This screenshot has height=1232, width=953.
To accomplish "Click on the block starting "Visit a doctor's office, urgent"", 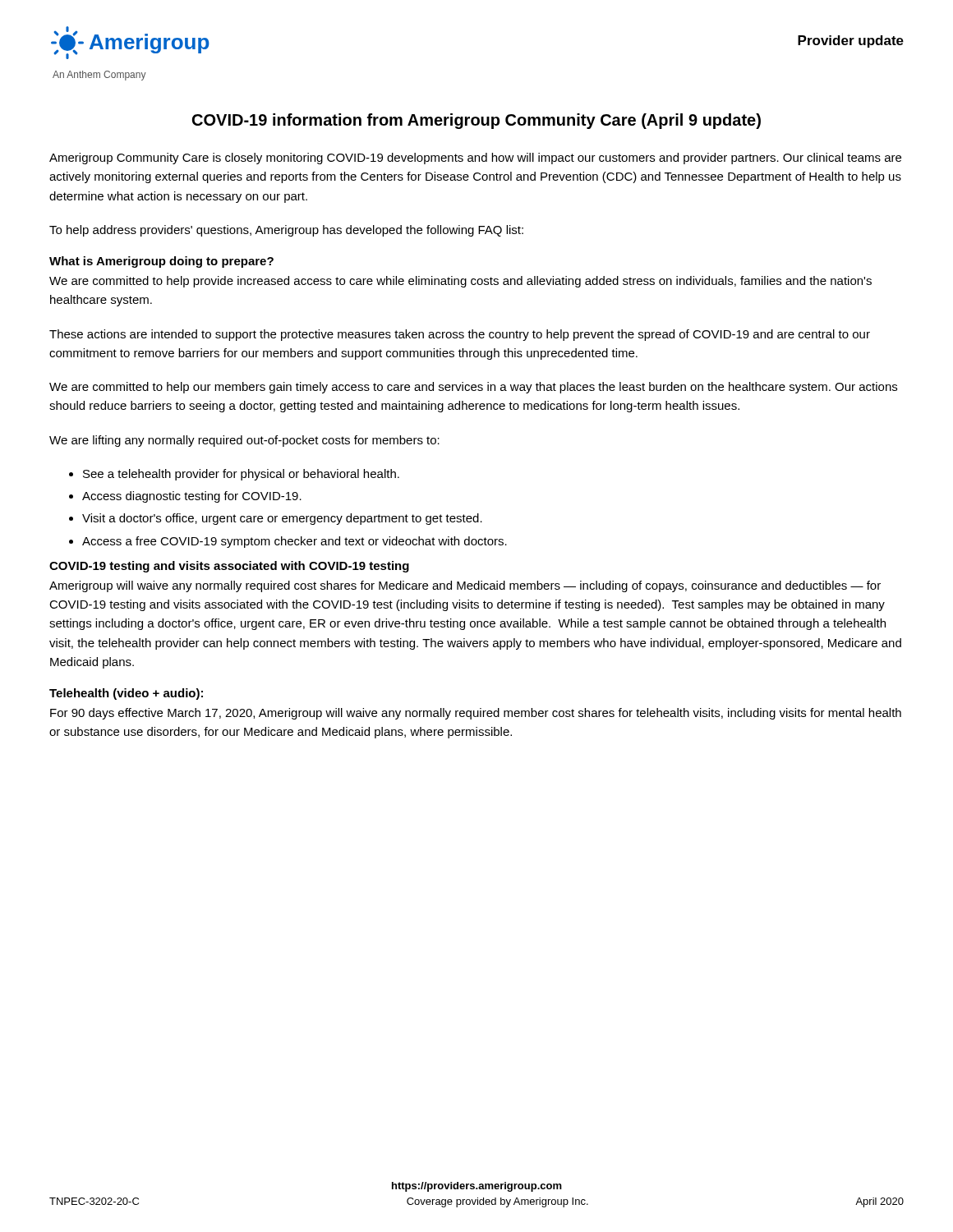I will click(282, 518).
